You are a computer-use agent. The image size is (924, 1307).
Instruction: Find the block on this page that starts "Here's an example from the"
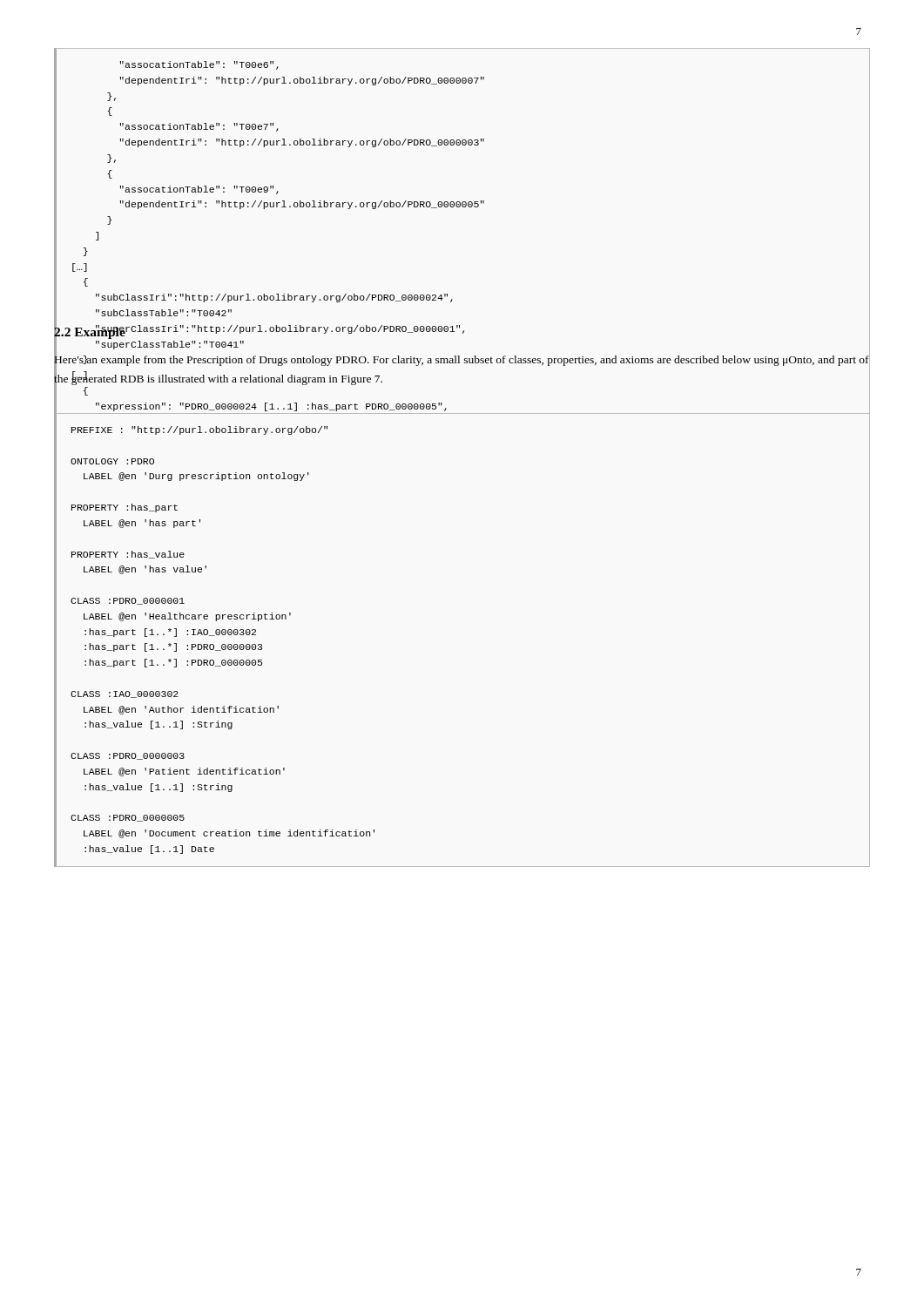tap(461, 369)
